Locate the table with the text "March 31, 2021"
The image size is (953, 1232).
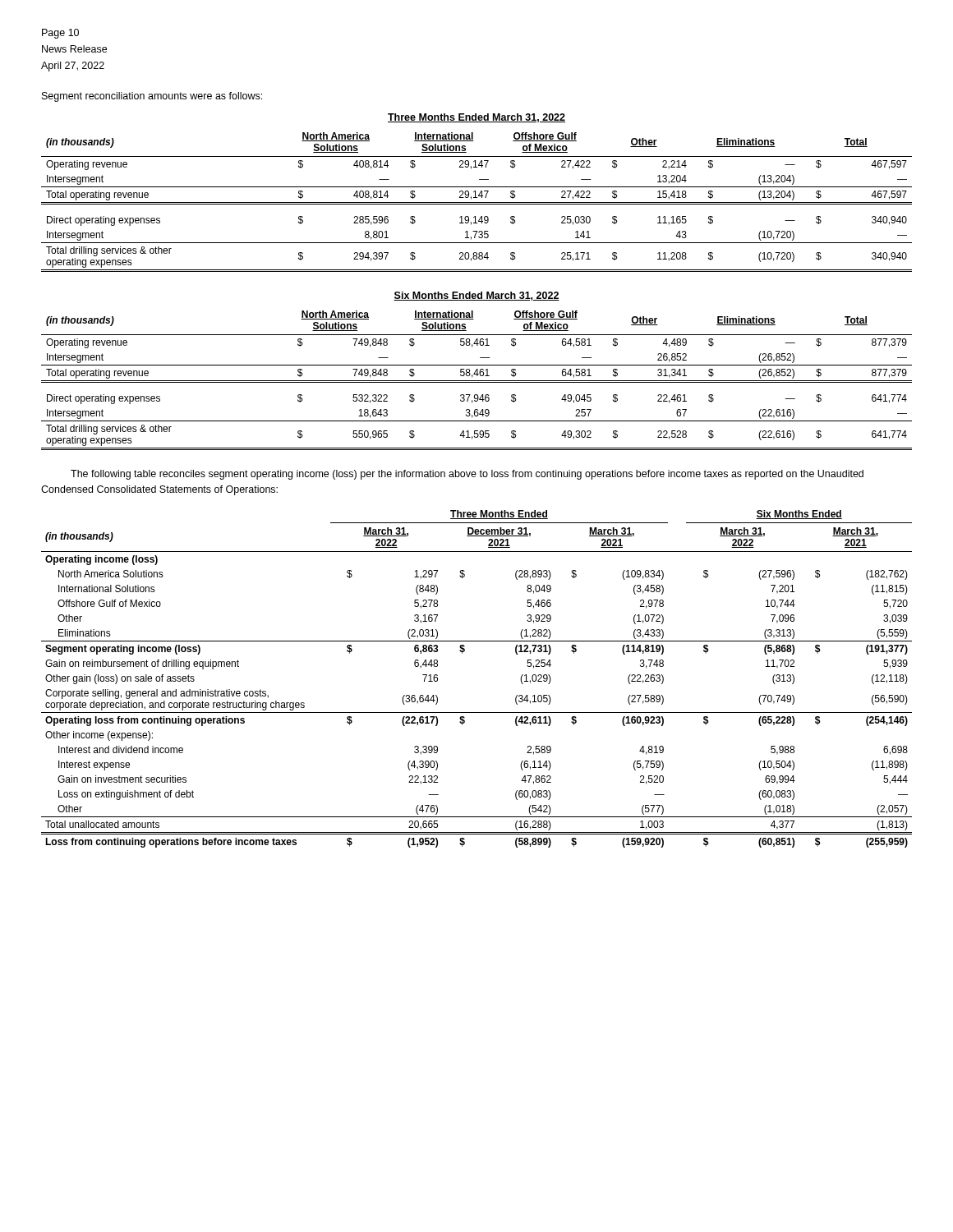[476, 677]
